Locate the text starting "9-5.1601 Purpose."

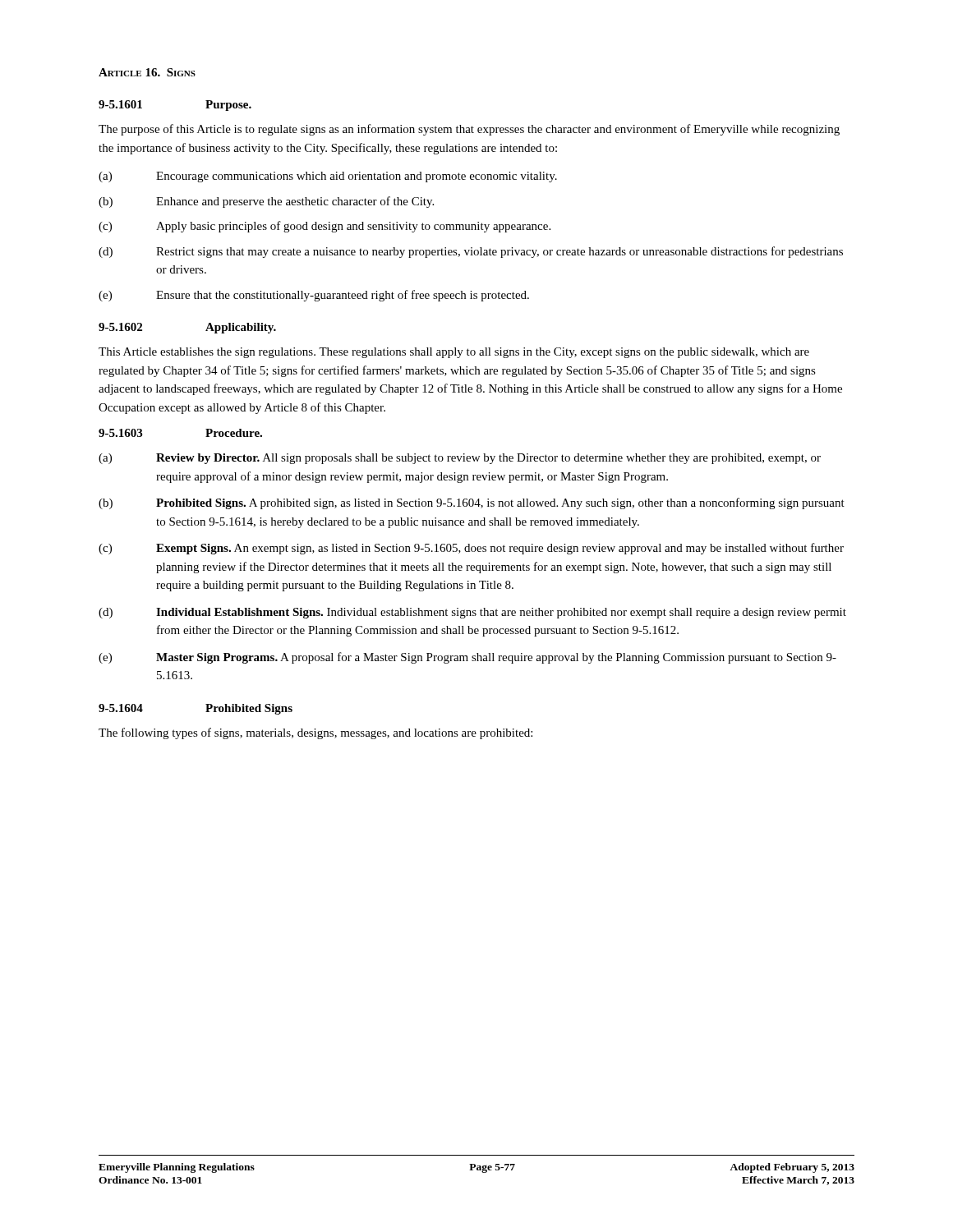(113, 106)
